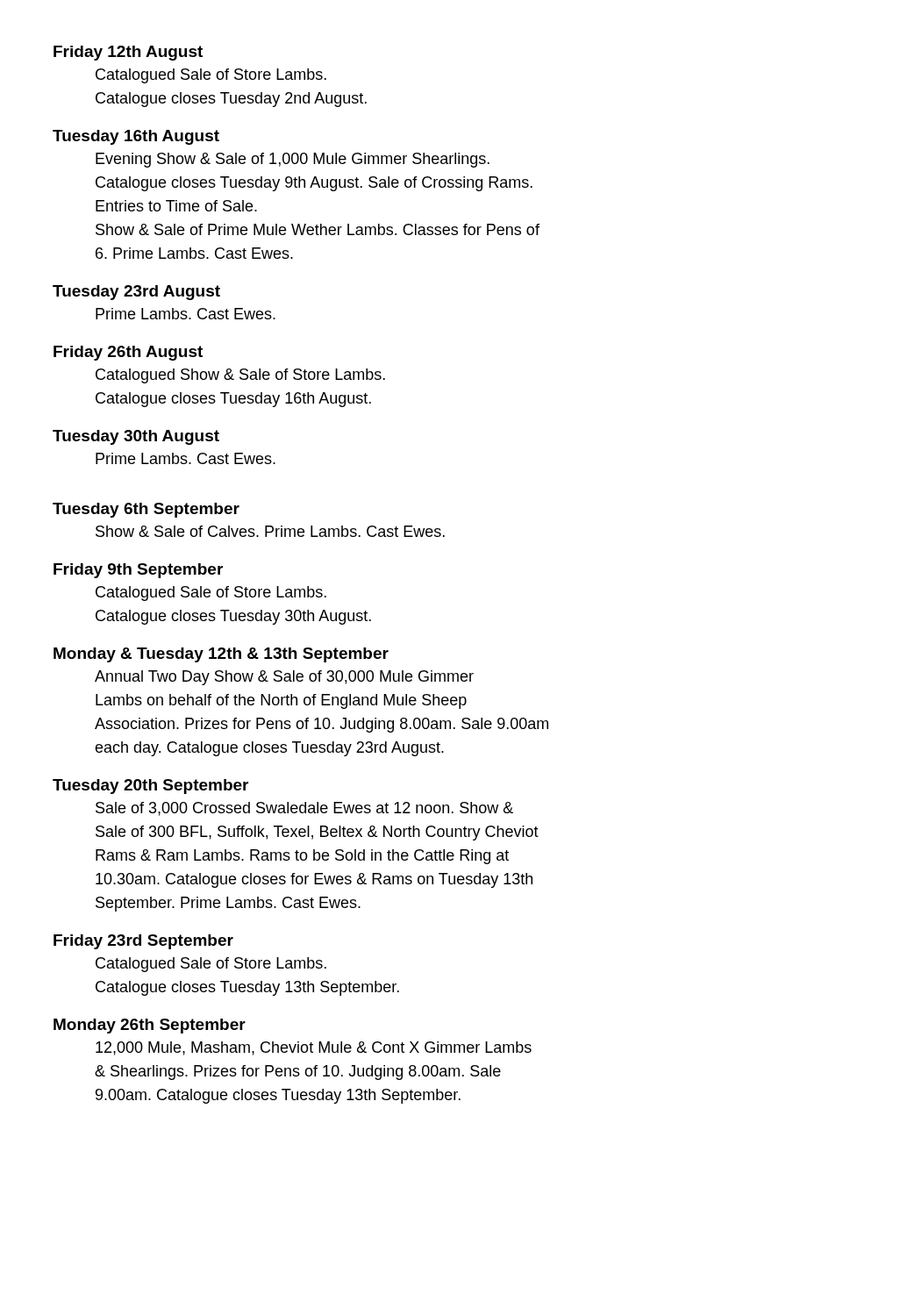Image resolution: width=900 pixels, height=1316 pixels.
Task: Locate the text "Friday 23rd September"
Action: (143, 940)
